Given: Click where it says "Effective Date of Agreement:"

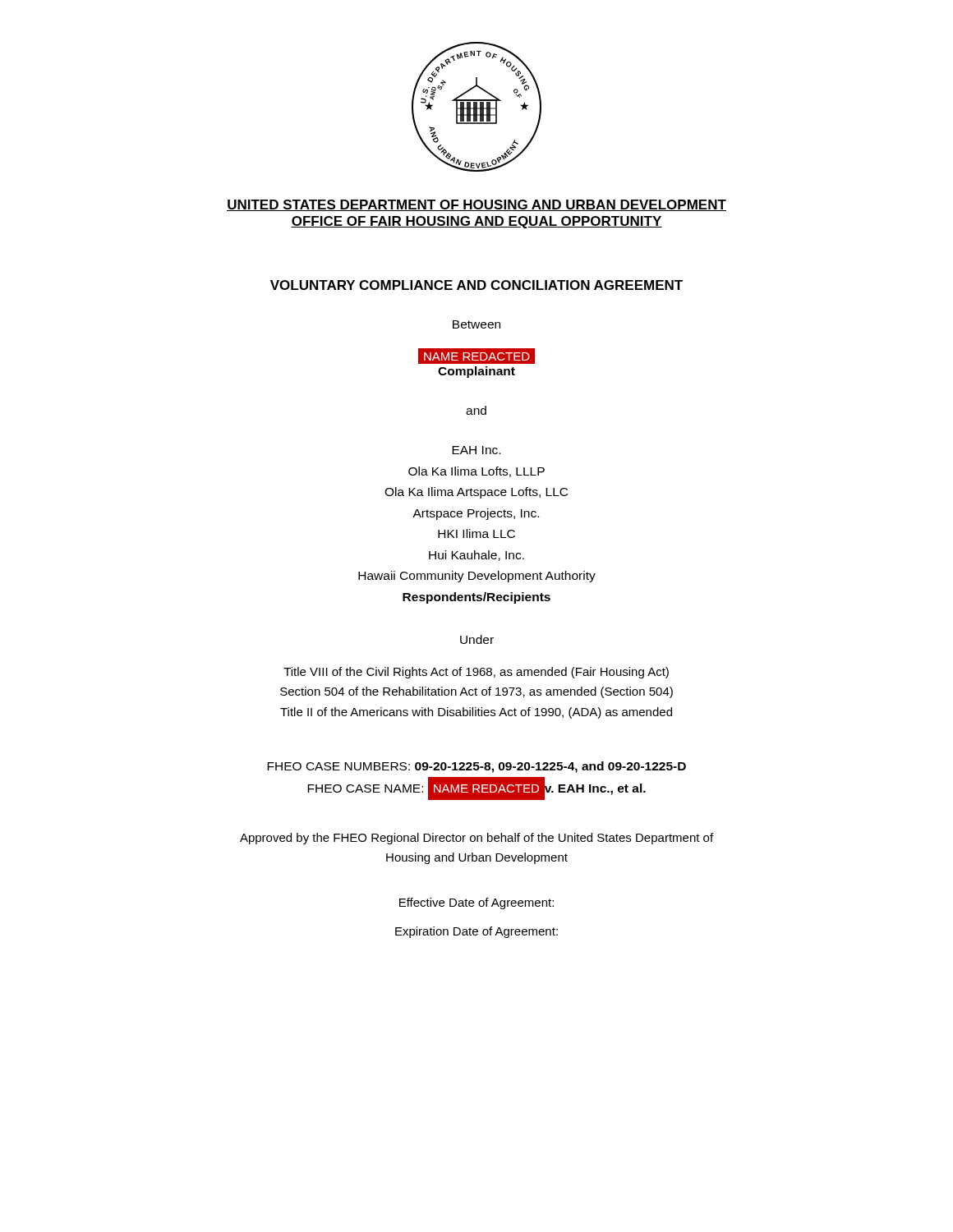Looking at the screenshot, I should pyautogui.click(x=476, y=902).
